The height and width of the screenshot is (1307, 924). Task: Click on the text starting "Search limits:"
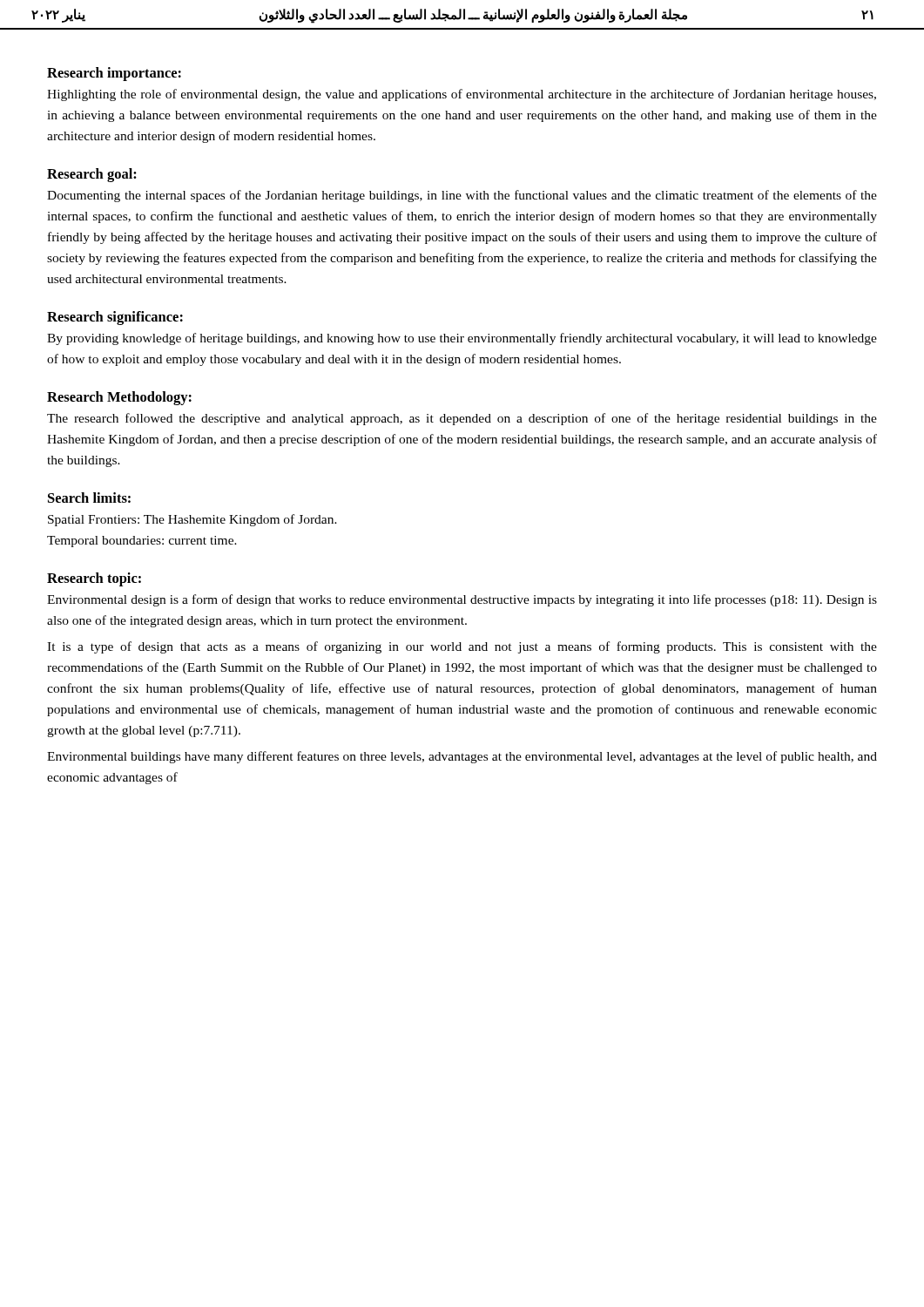[89, 498]
